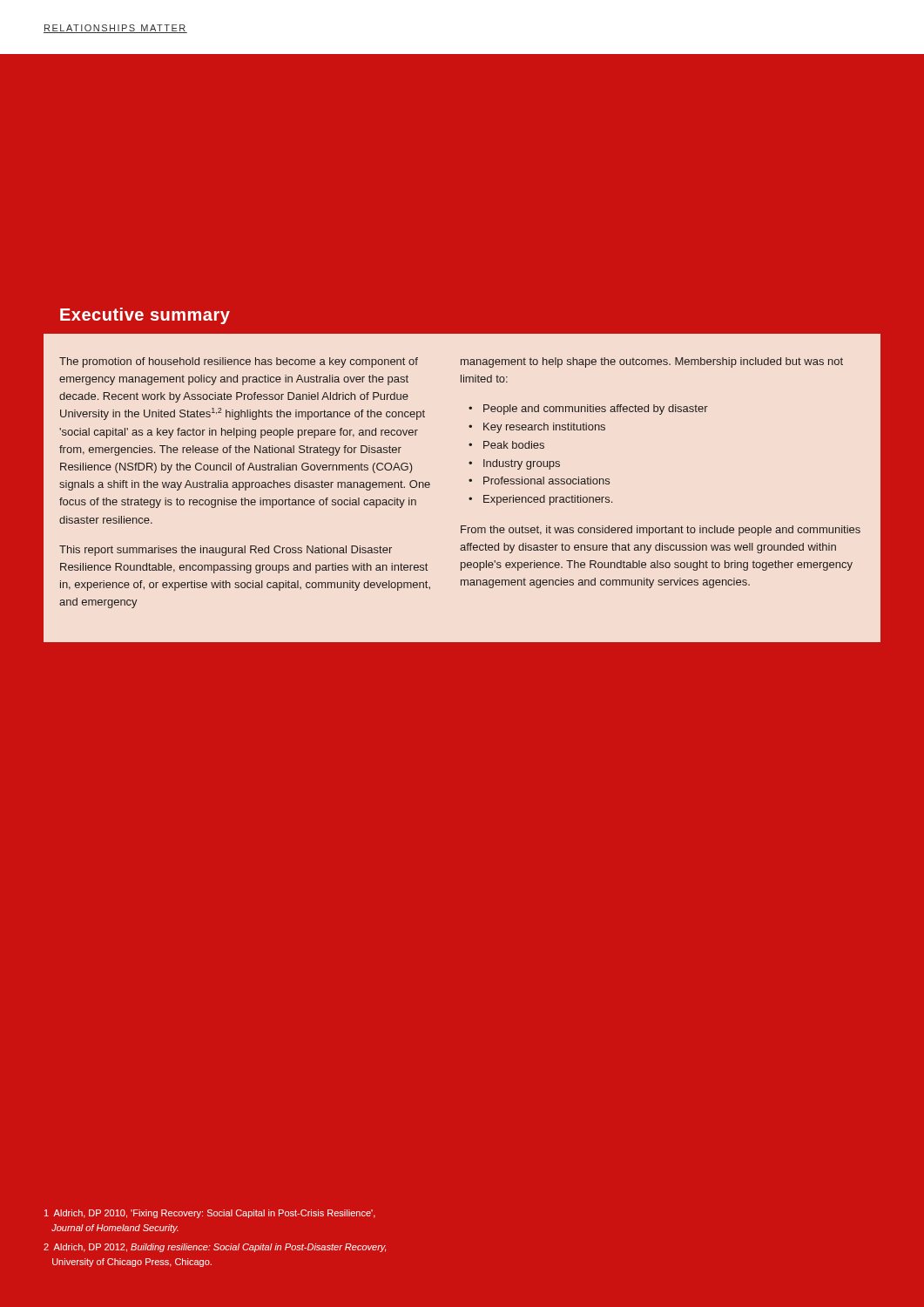Navigate to the text starting "2 Aldrich, DP 2012, Building resilience: Social Capital"

pyautogui.click(x=215, y=1254)
